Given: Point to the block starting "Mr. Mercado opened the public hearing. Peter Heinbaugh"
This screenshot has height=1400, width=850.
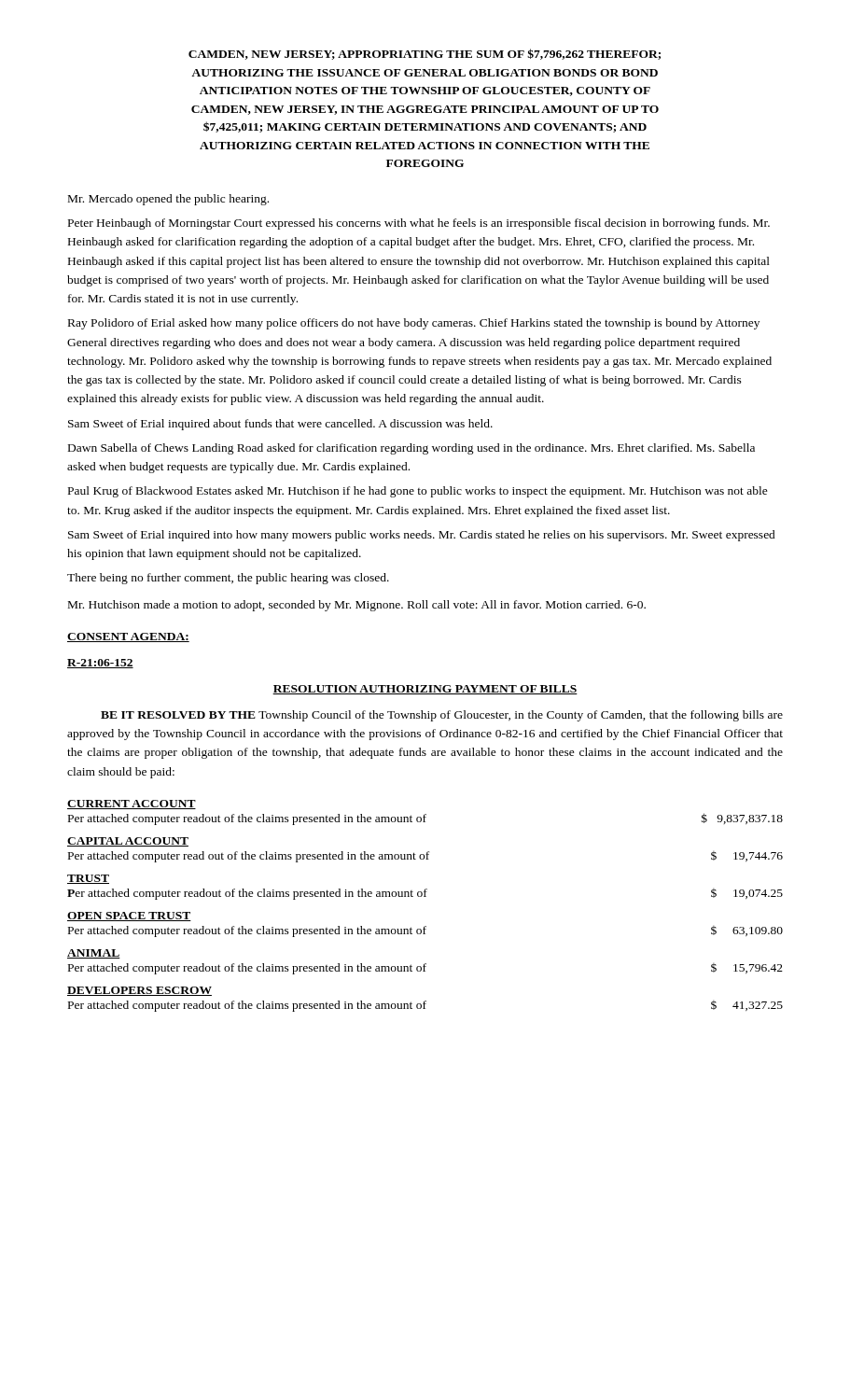Looking at the screenshot, I should (x=425, y=402).
